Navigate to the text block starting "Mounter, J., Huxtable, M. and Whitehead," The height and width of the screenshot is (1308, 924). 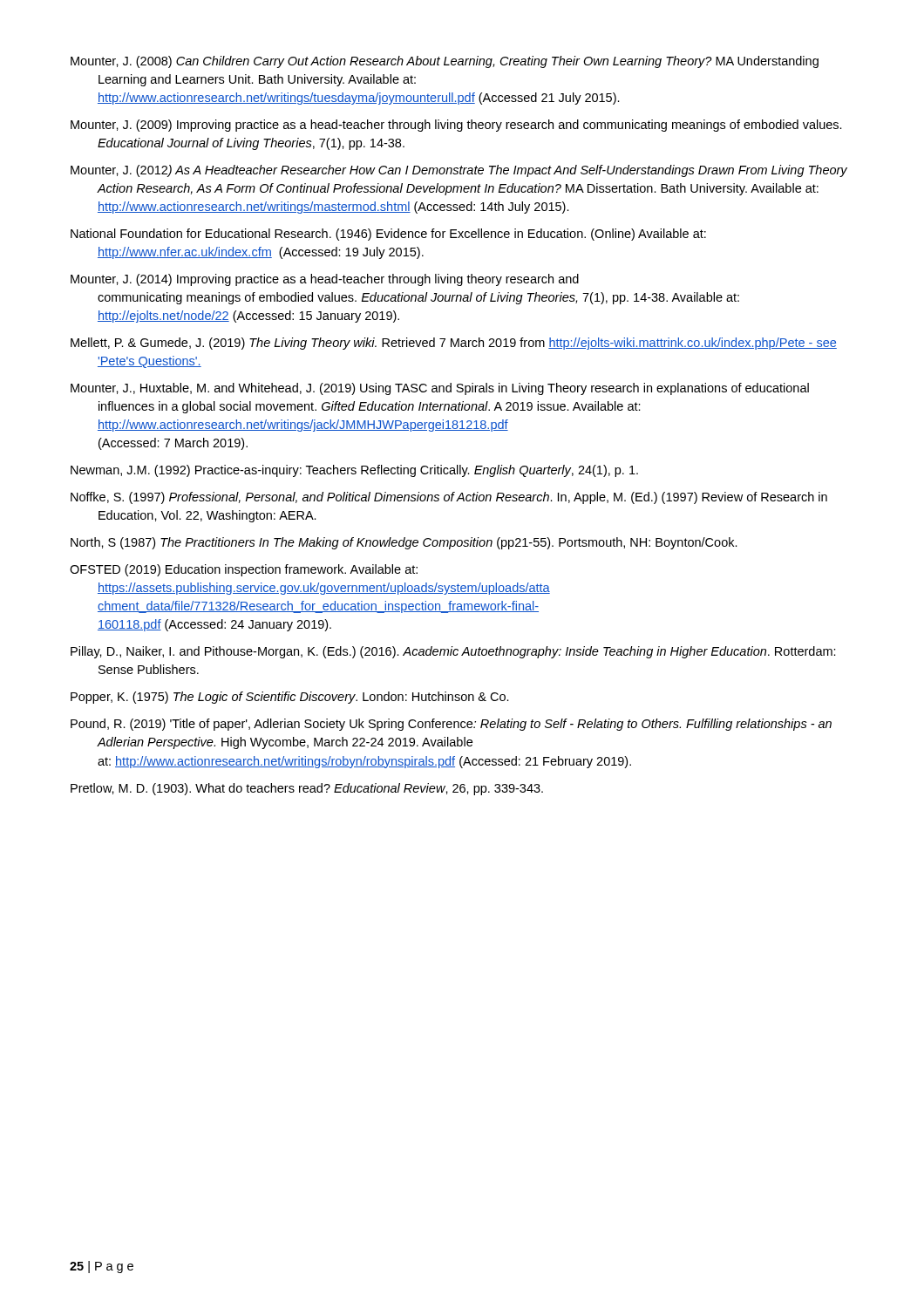coord(440,416)
